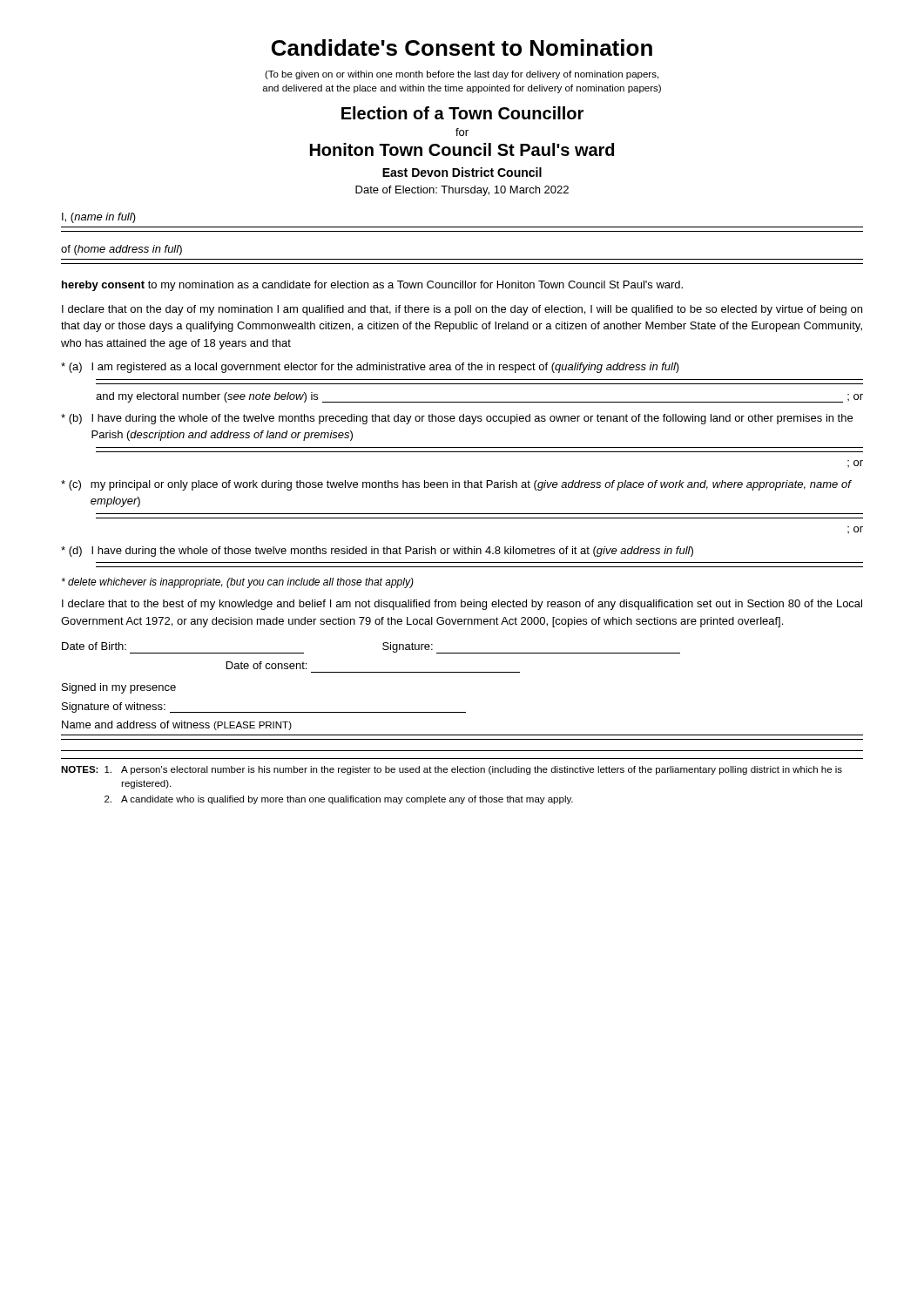Screen dimensions: 1307x924
Task: Where does it say "Honiton Town Council St Paul's ward"?
Action: tap(462, 150)
